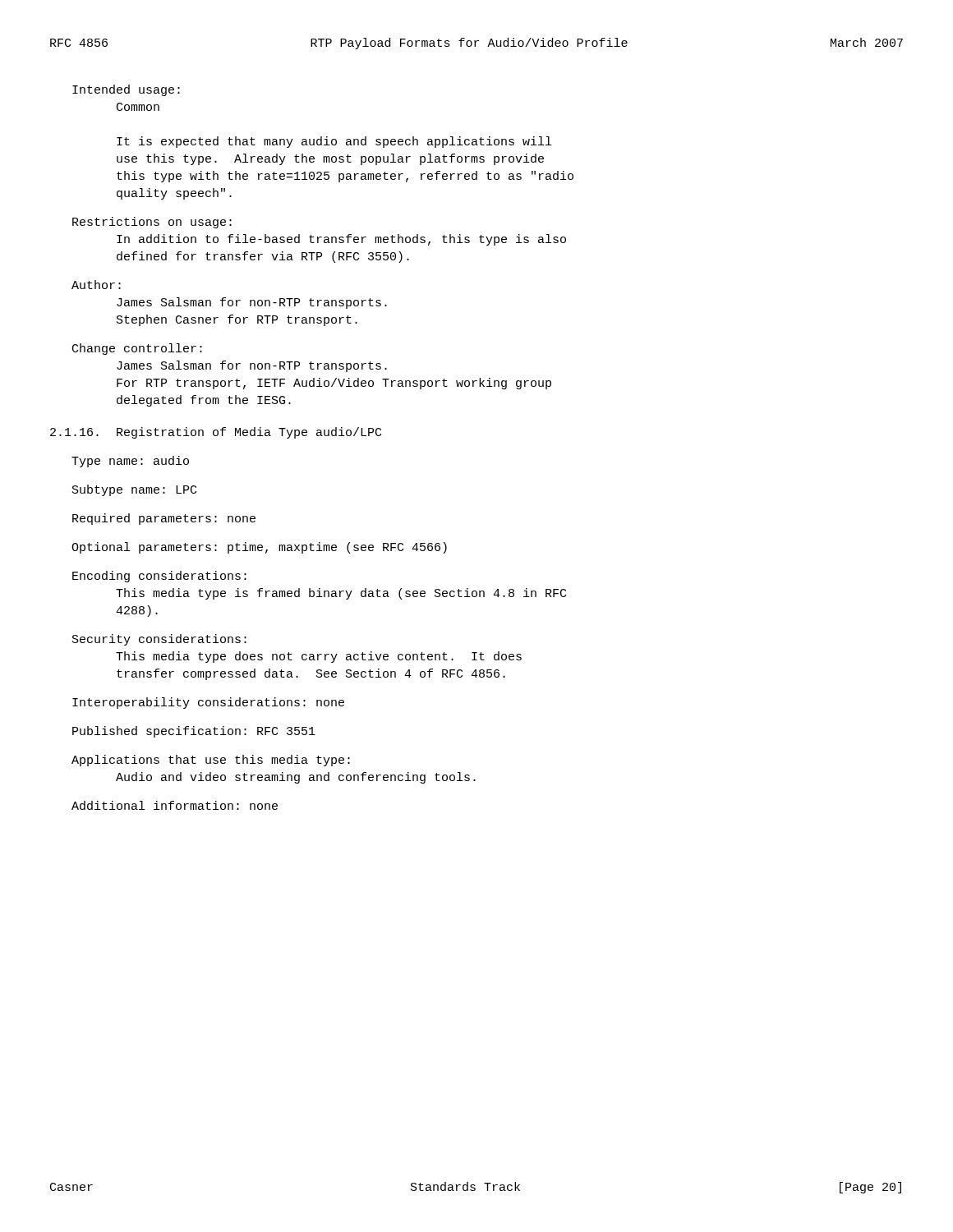Find the block on this page that starts "Encoding considerations: This media type"
953x1232 pixels.
coord(476,594)
